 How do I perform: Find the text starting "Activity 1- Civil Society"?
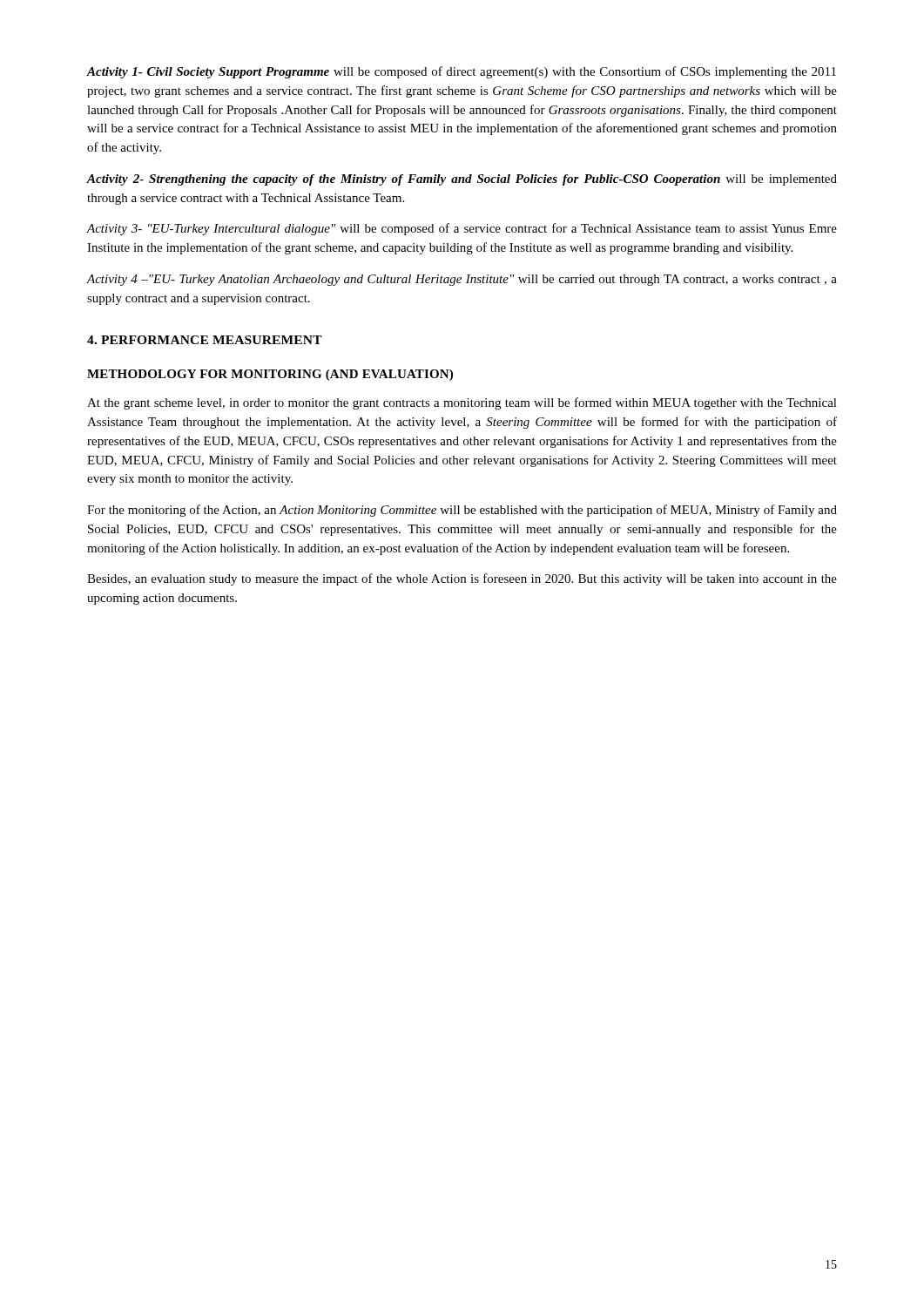[x=462, y=110]
